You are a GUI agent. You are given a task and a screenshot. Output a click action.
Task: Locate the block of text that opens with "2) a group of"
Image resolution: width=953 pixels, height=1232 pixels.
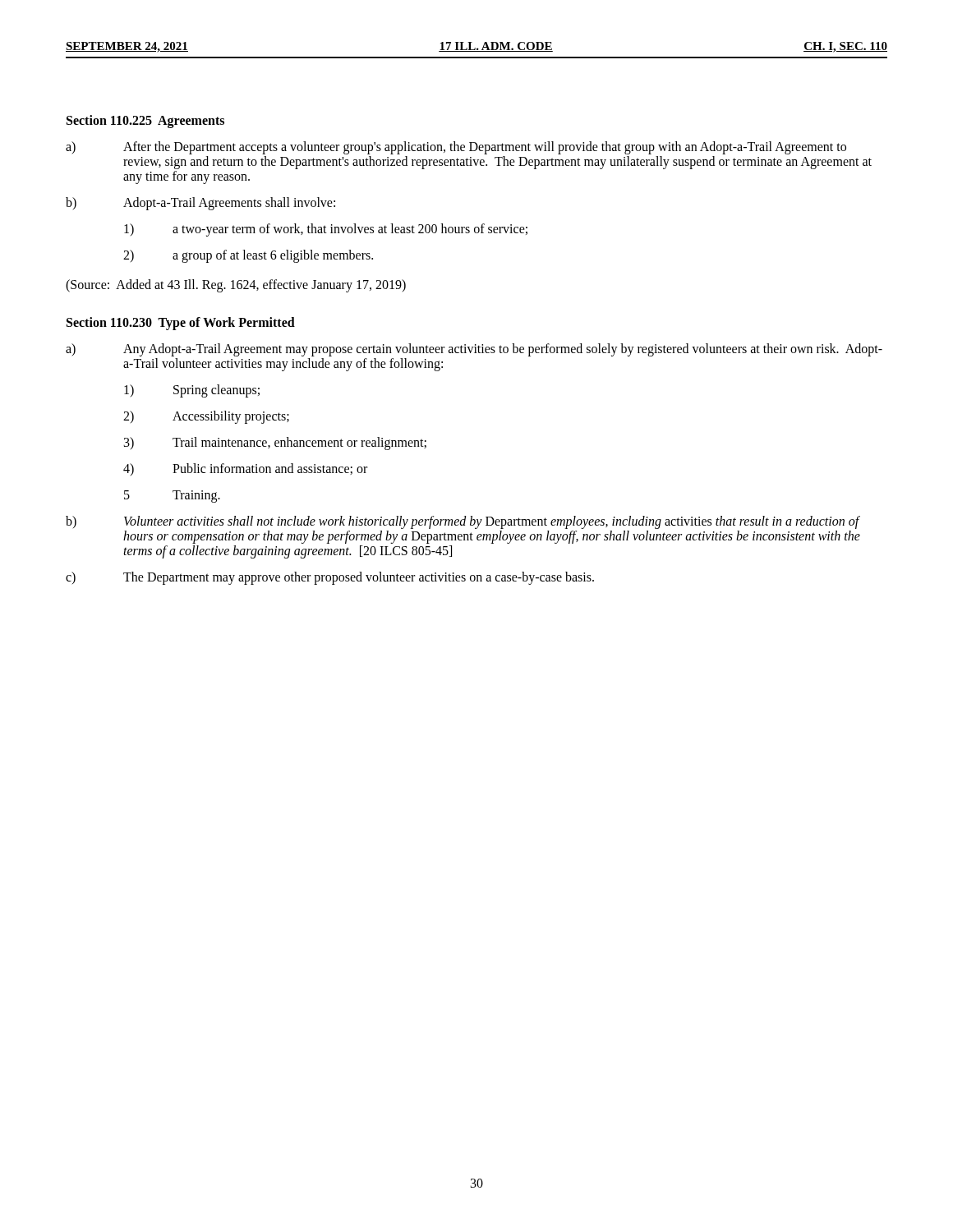click(x=248, y=256)
